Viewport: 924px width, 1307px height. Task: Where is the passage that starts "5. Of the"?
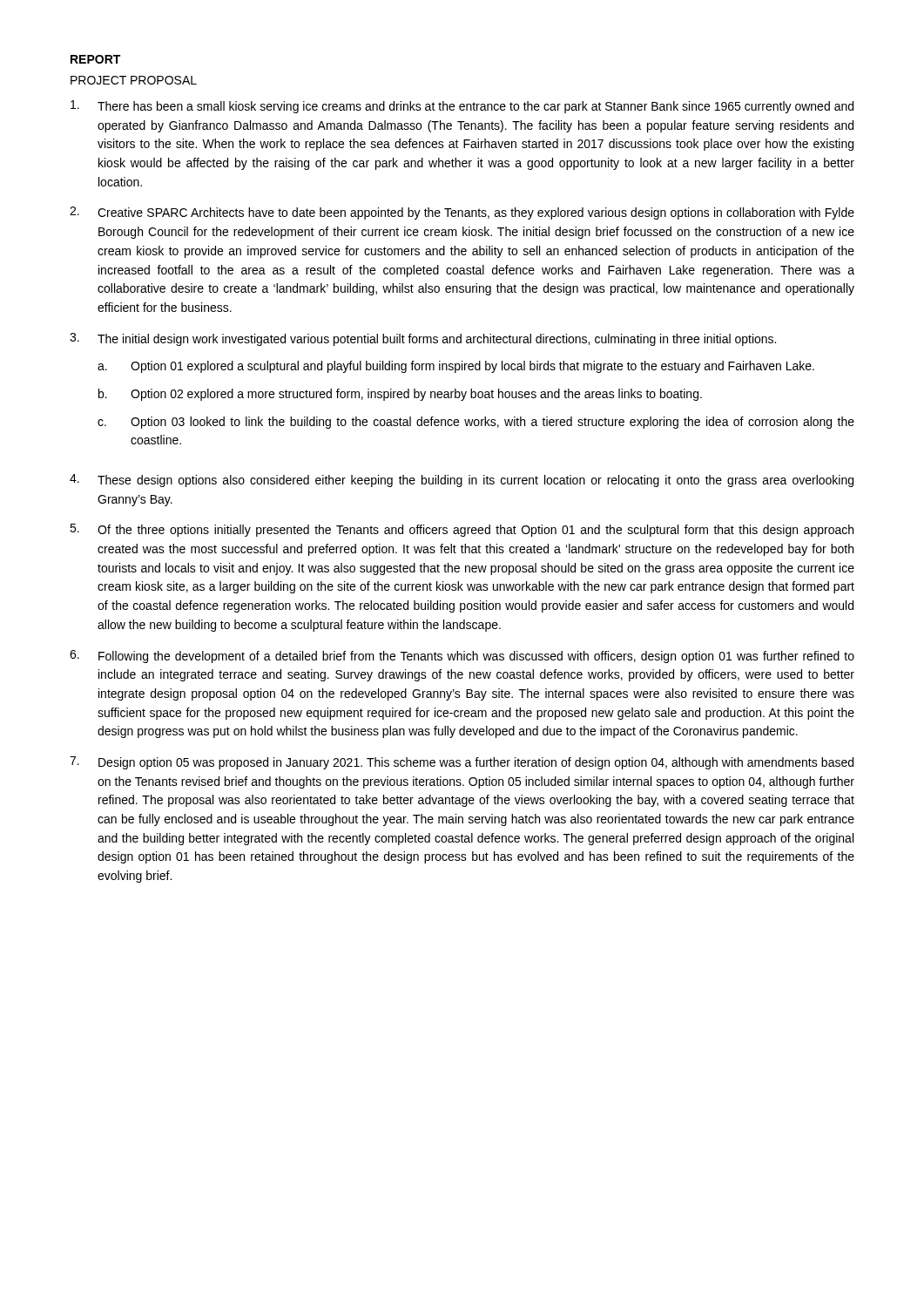click(x=462, y=578)
